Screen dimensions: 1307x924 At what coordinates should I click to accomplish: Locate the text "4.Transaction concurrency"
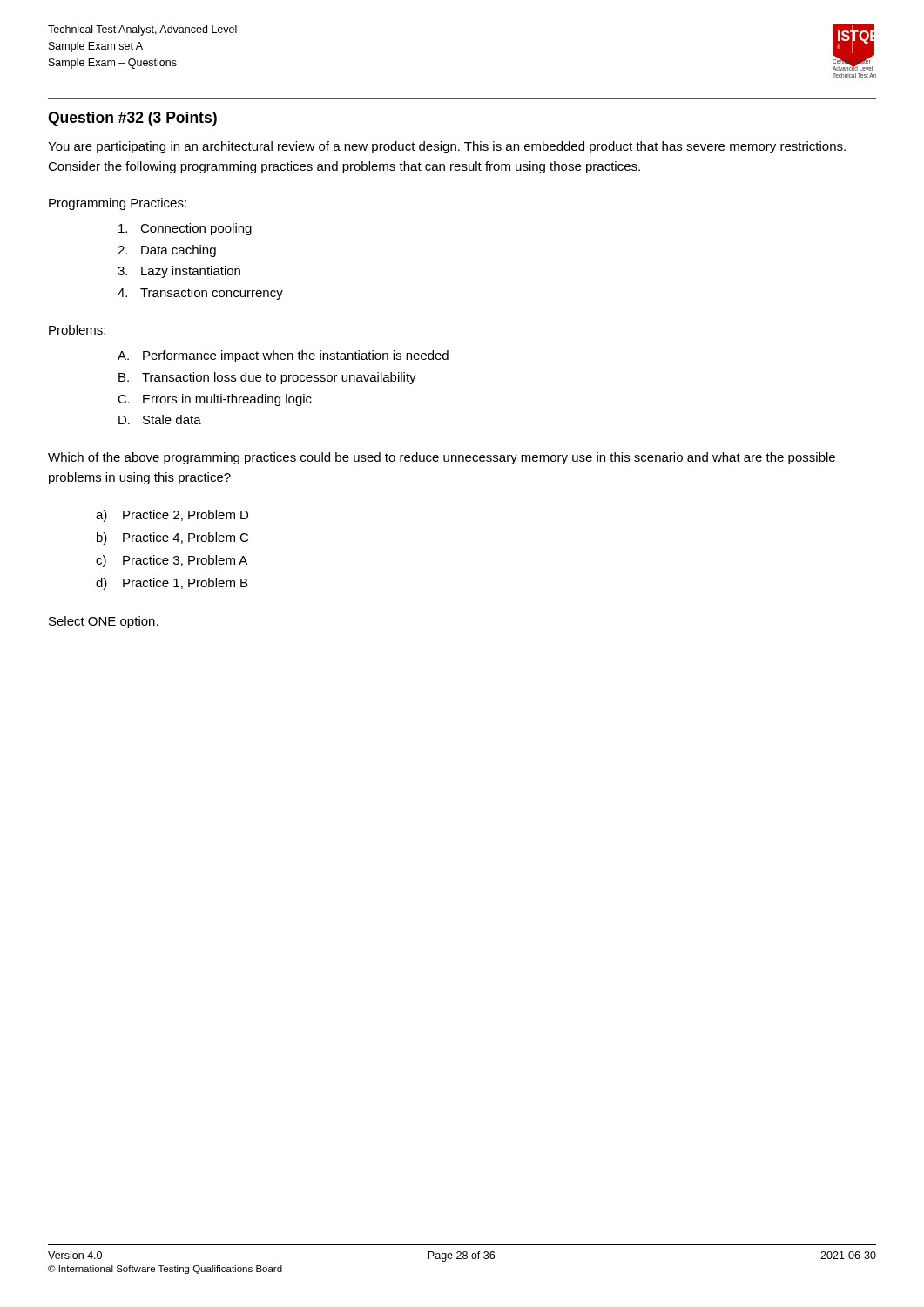[200, 294]
